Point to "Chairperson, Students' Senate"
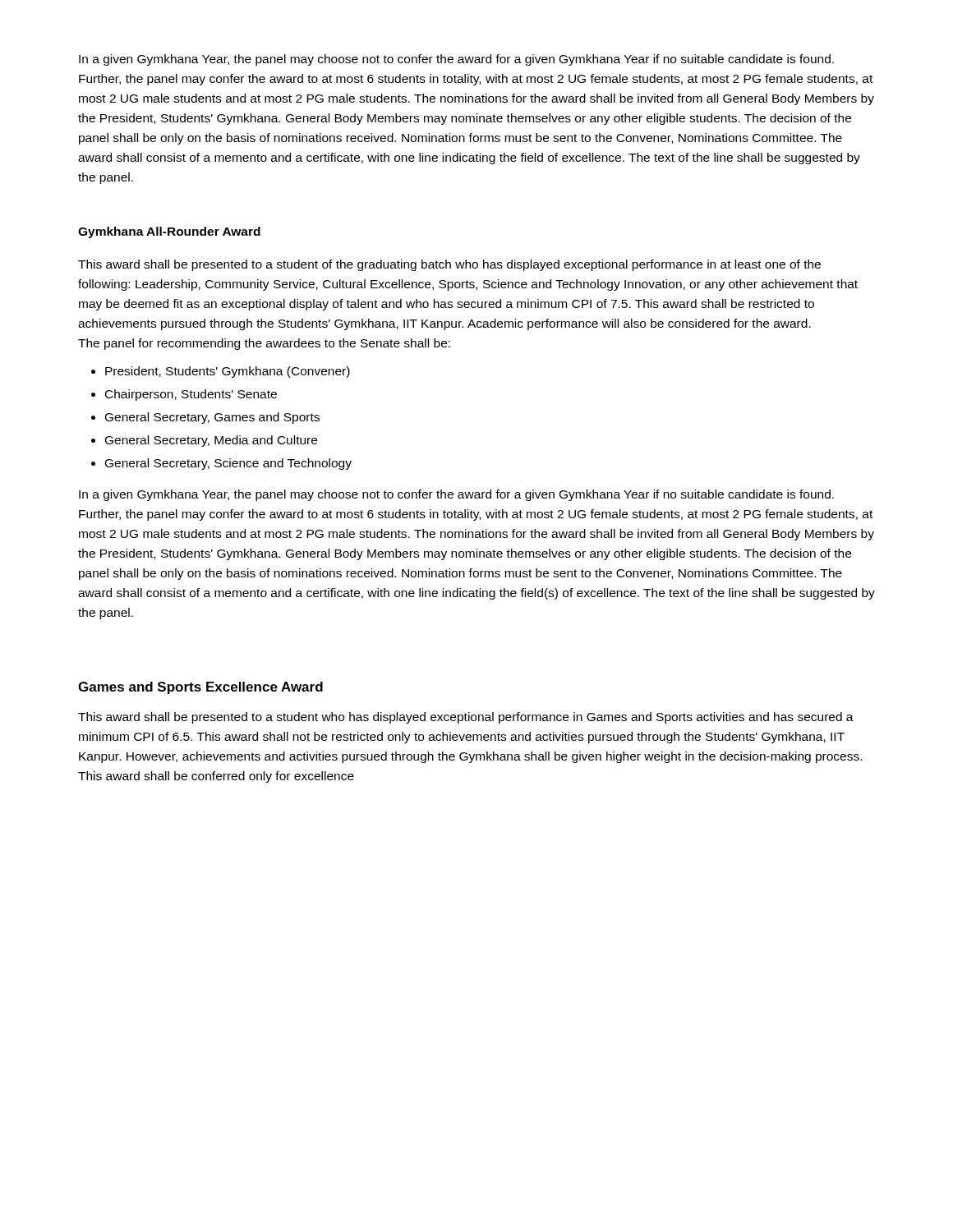Screen dimensions: 1232x953 pos(191,394)
